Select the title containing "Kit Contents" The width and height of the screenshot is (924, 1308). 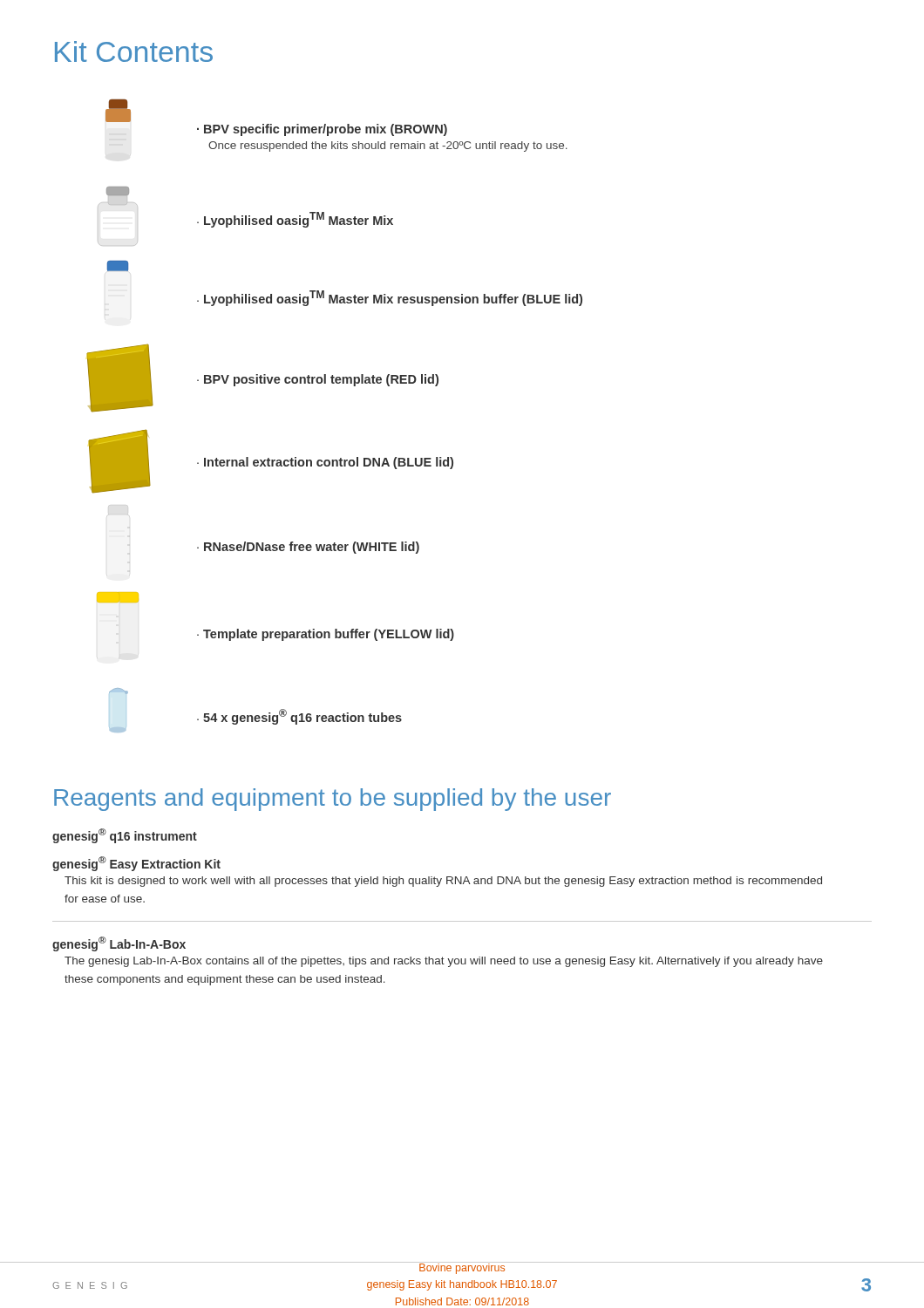point(133,51)
